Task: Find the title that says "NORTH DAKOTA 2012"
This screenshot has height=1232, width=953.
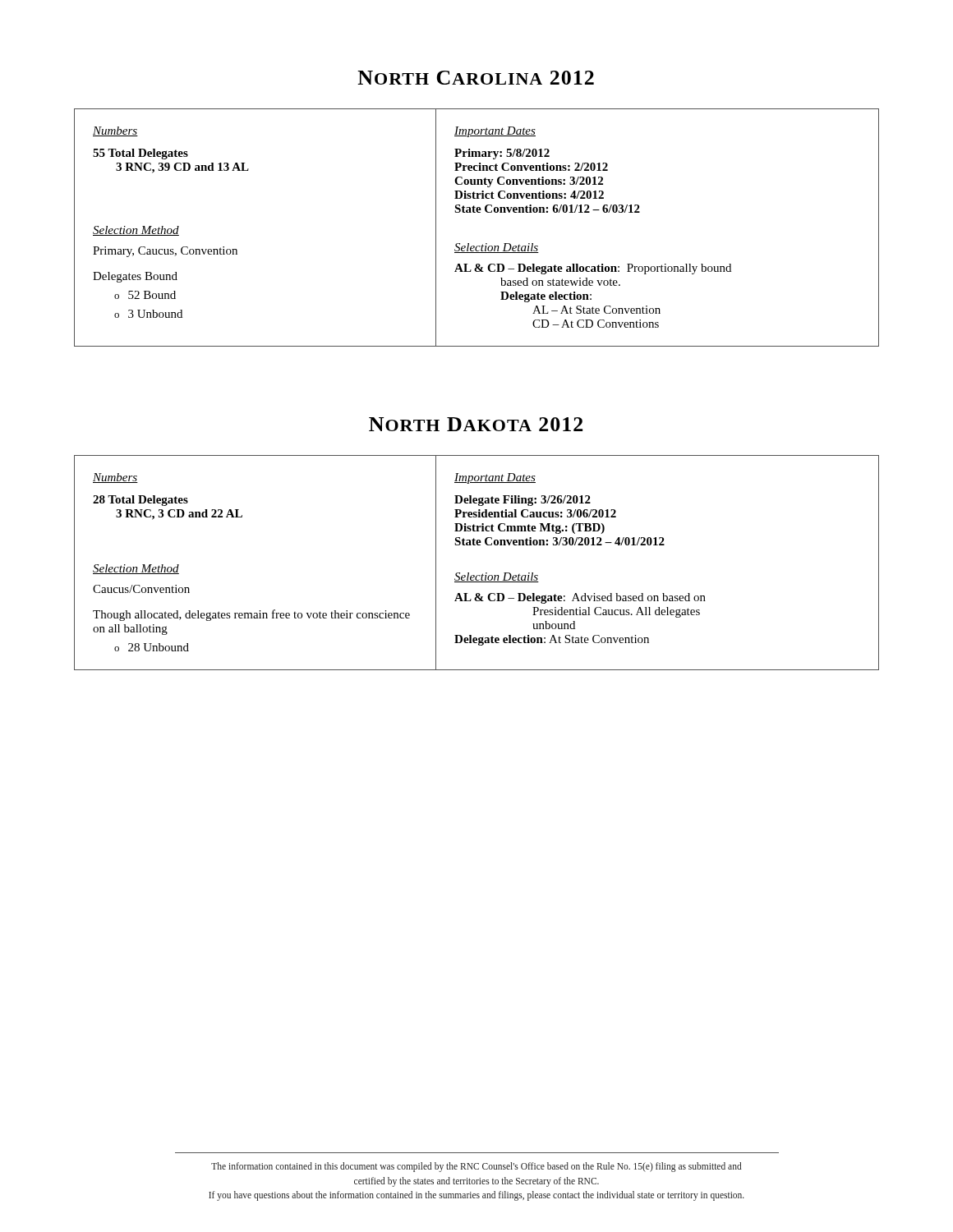Action: [x=476, y=424]
